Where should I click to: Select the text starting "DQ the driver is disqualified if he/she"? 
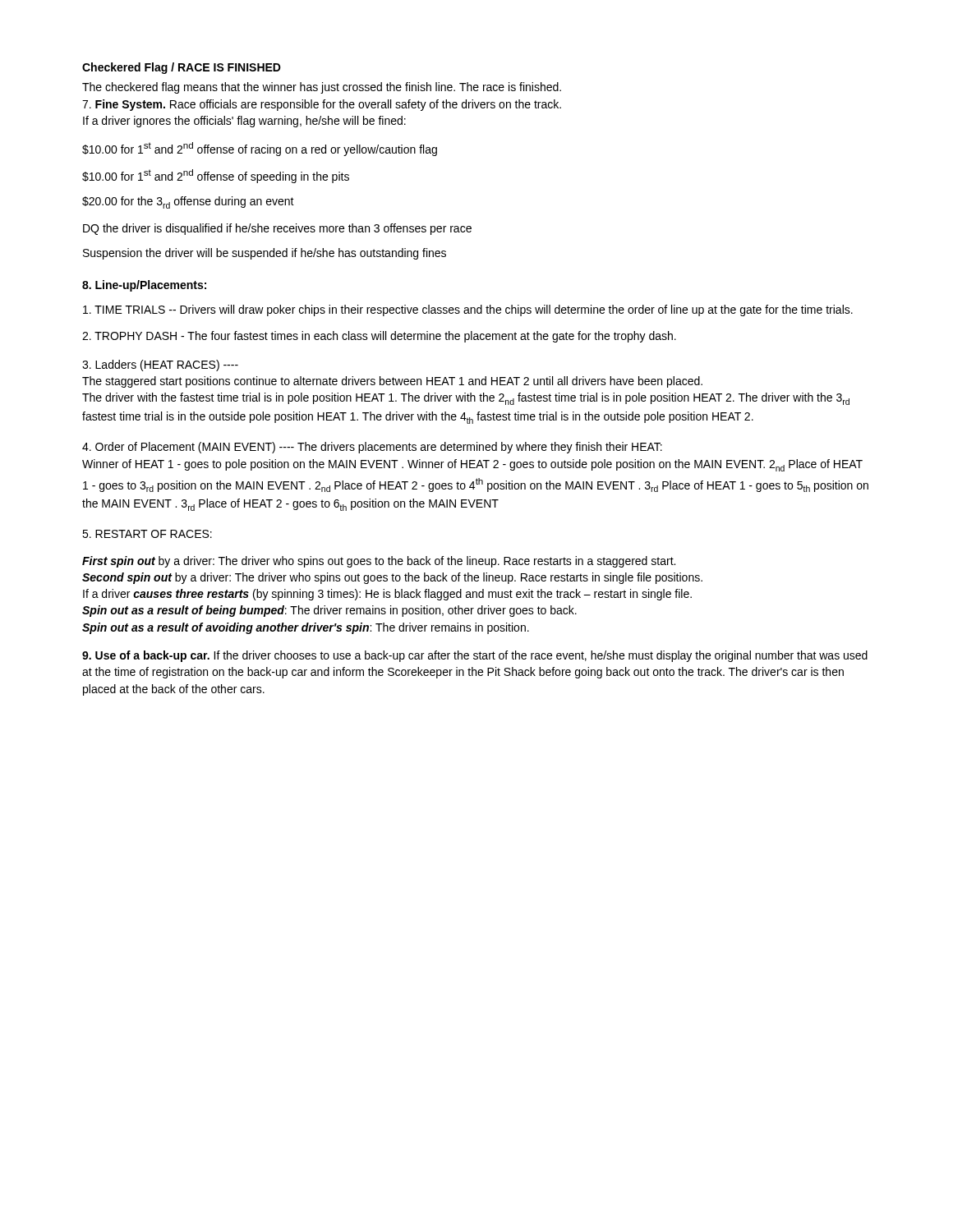coord(277,228)
